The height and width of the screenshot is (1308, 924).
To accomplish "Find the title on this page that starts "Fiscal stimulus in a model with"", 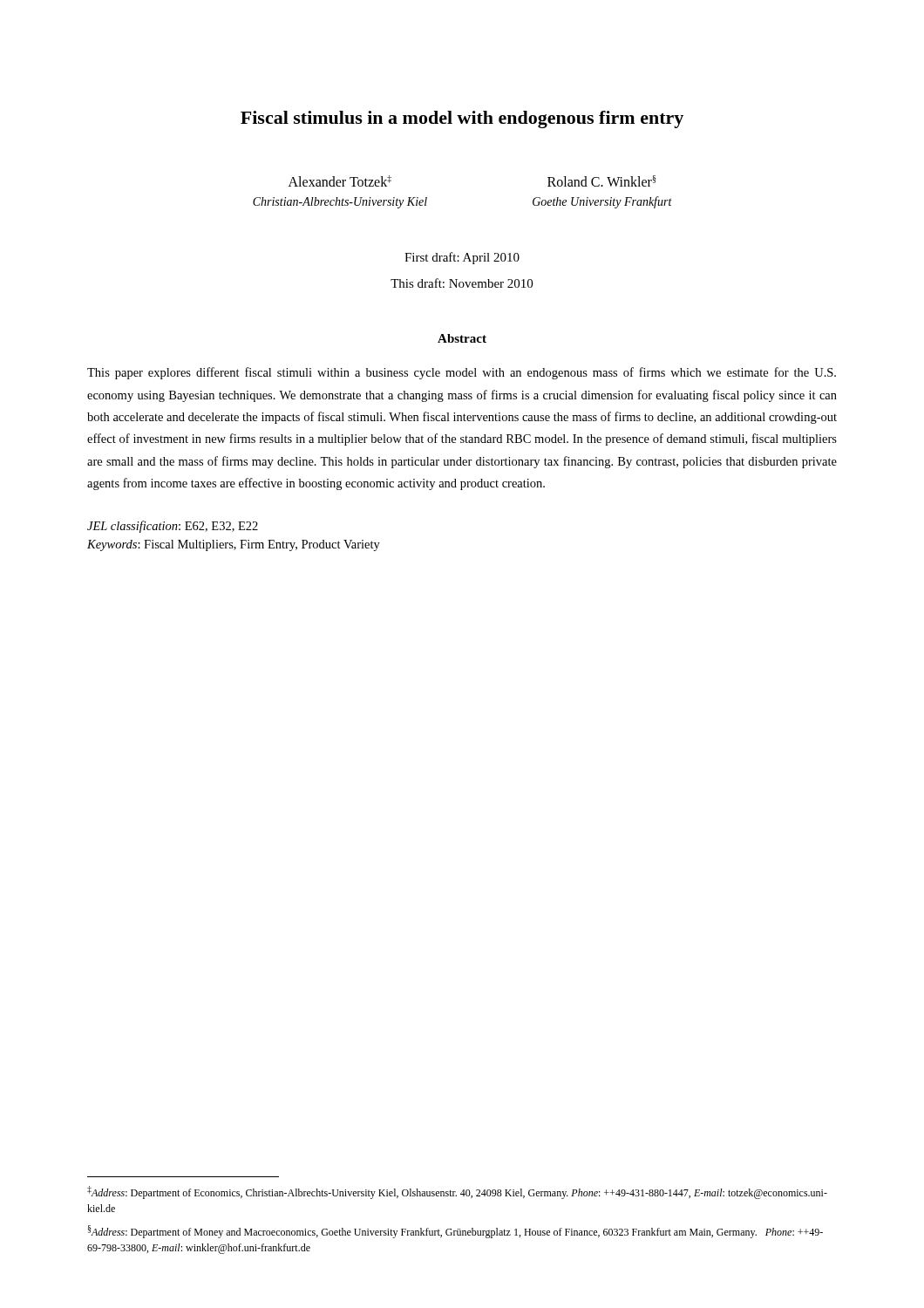I will click(x=462, y=117).
